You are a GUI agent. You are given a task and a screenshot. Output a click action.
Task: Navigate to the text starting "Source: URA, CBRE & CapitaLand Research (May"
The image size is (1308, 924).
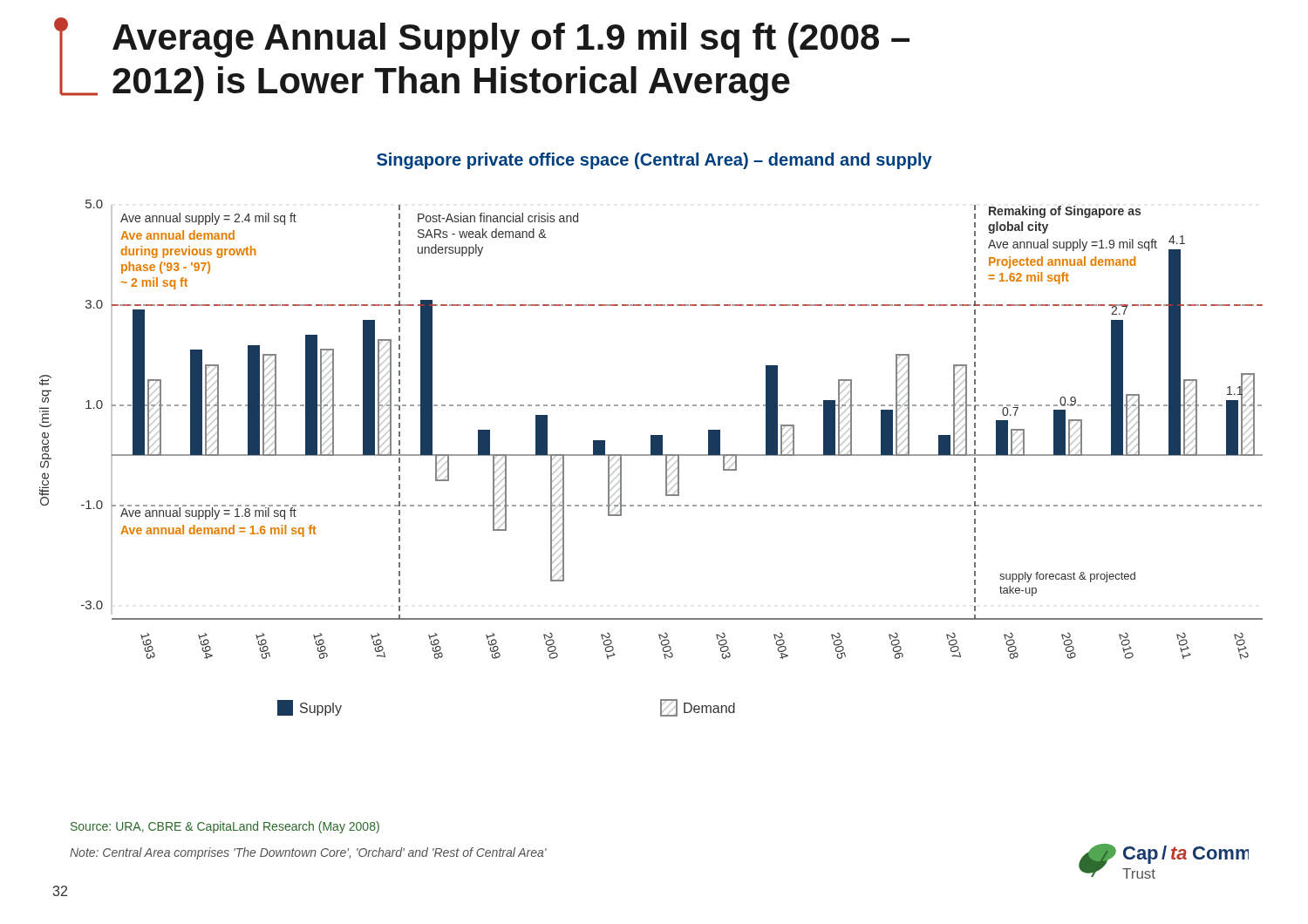click(225, 826)
